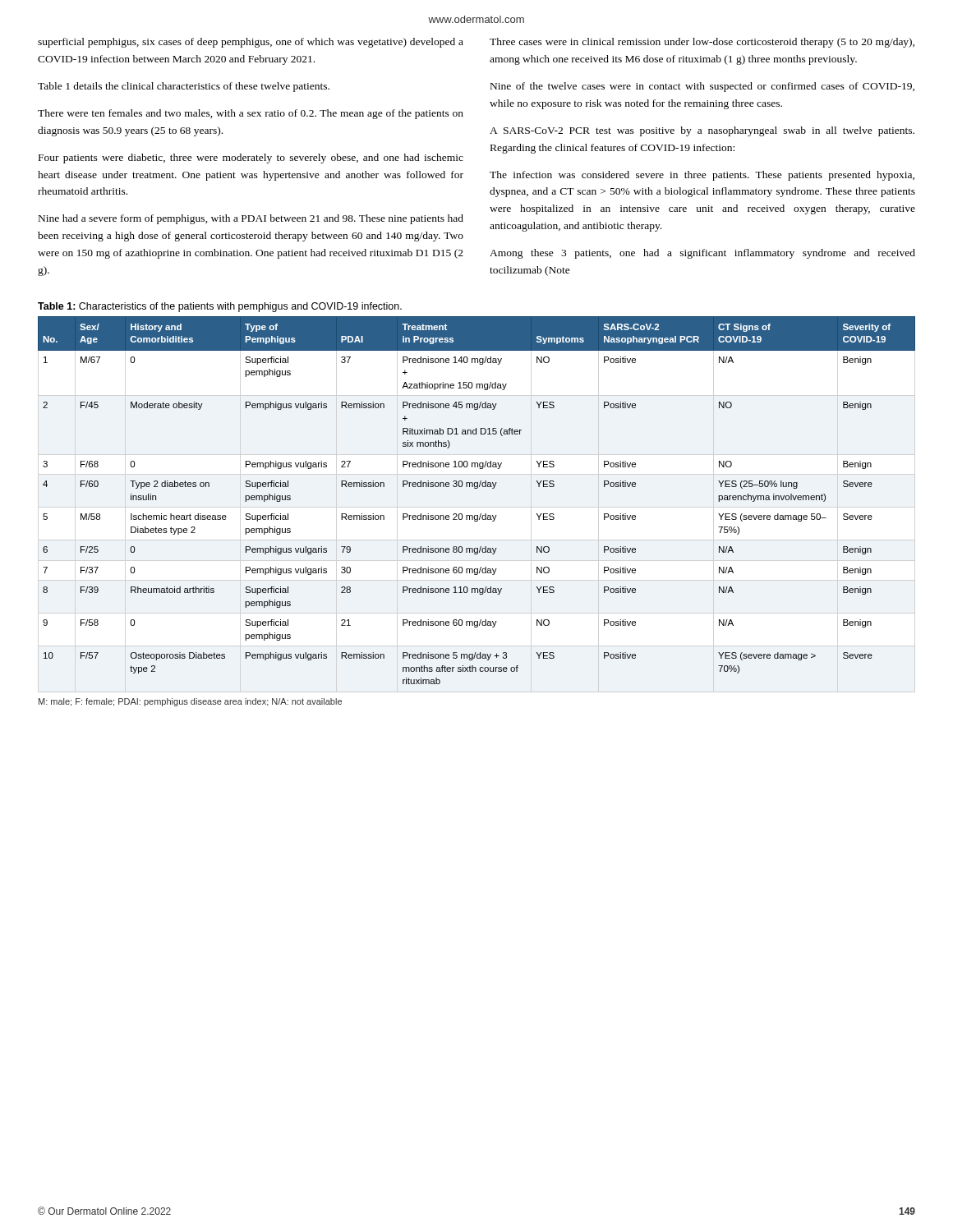Click on the text block containing "superficial pemphigus, six"
The image size is (953, 1232).
(251, 50)
